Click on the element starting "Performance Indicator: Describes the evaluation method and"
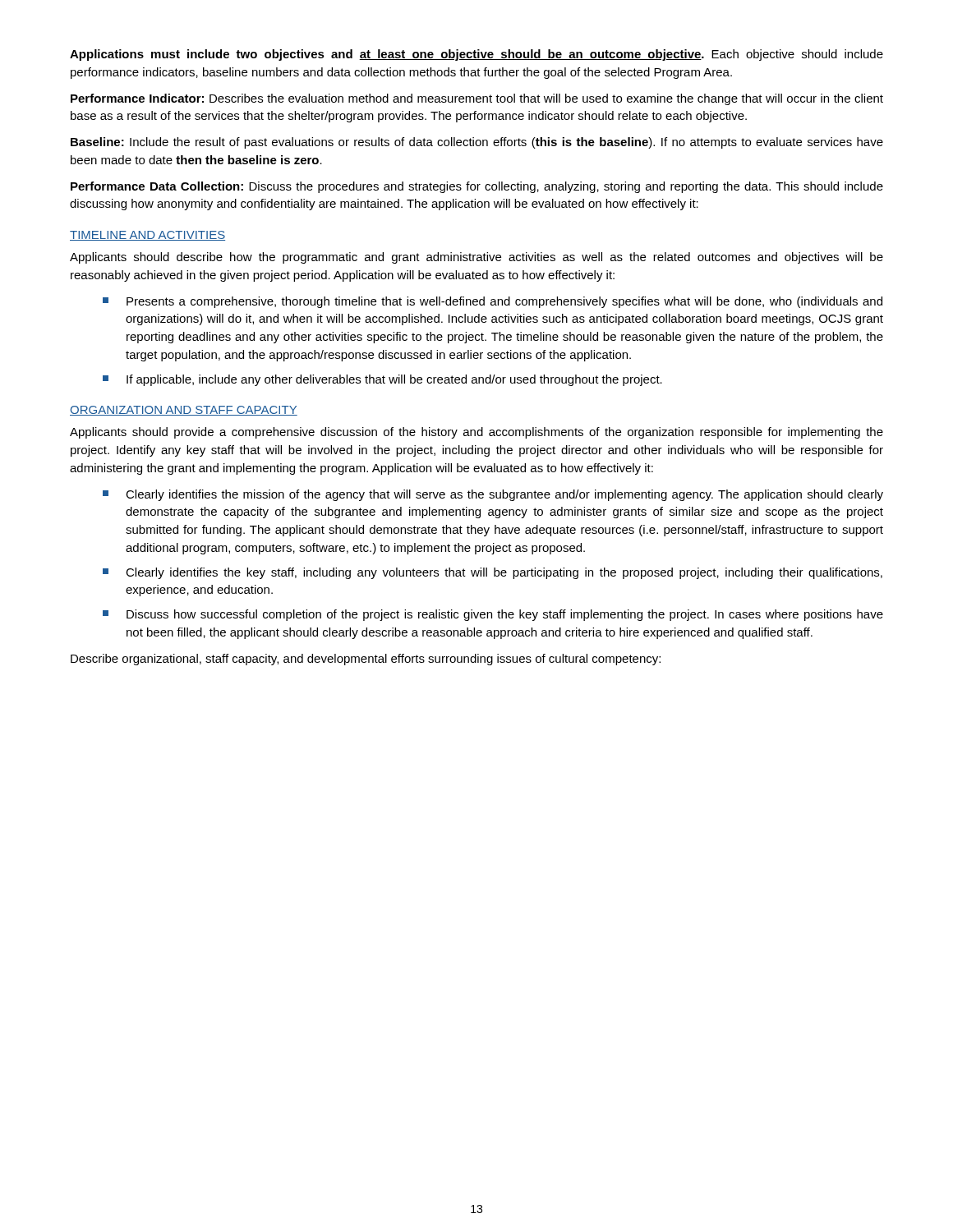This screenshot has height=1232, width=953. click(x=476, y=107)
